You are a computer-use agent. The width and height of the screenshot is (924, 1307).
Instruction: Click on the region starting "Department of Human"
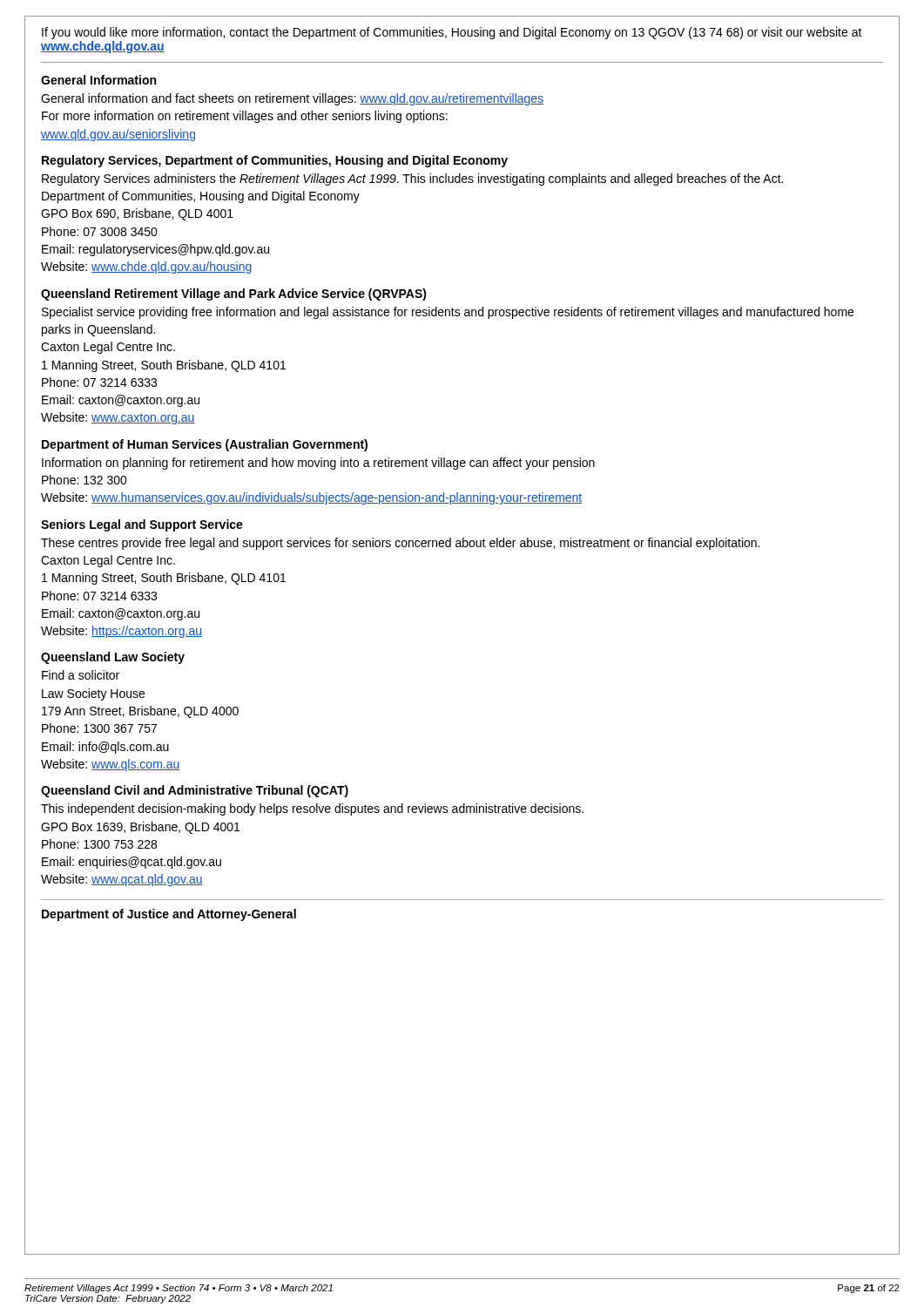pos(205,444)
